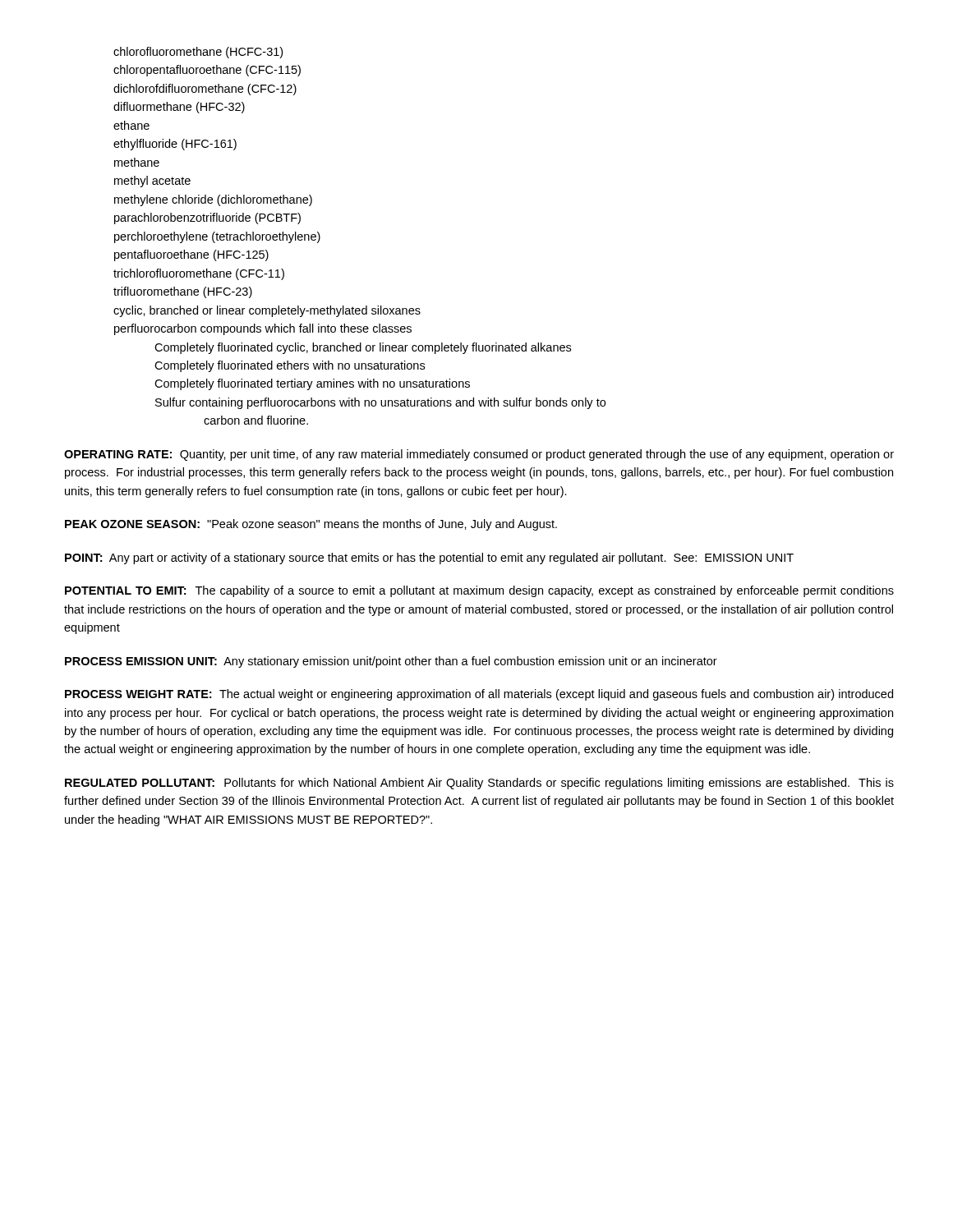Navigate to the element starting "perchloroethylene (tetrachloroethylene)"
This screenshot has height=1232, width=953.
click(x=217, y=236)
